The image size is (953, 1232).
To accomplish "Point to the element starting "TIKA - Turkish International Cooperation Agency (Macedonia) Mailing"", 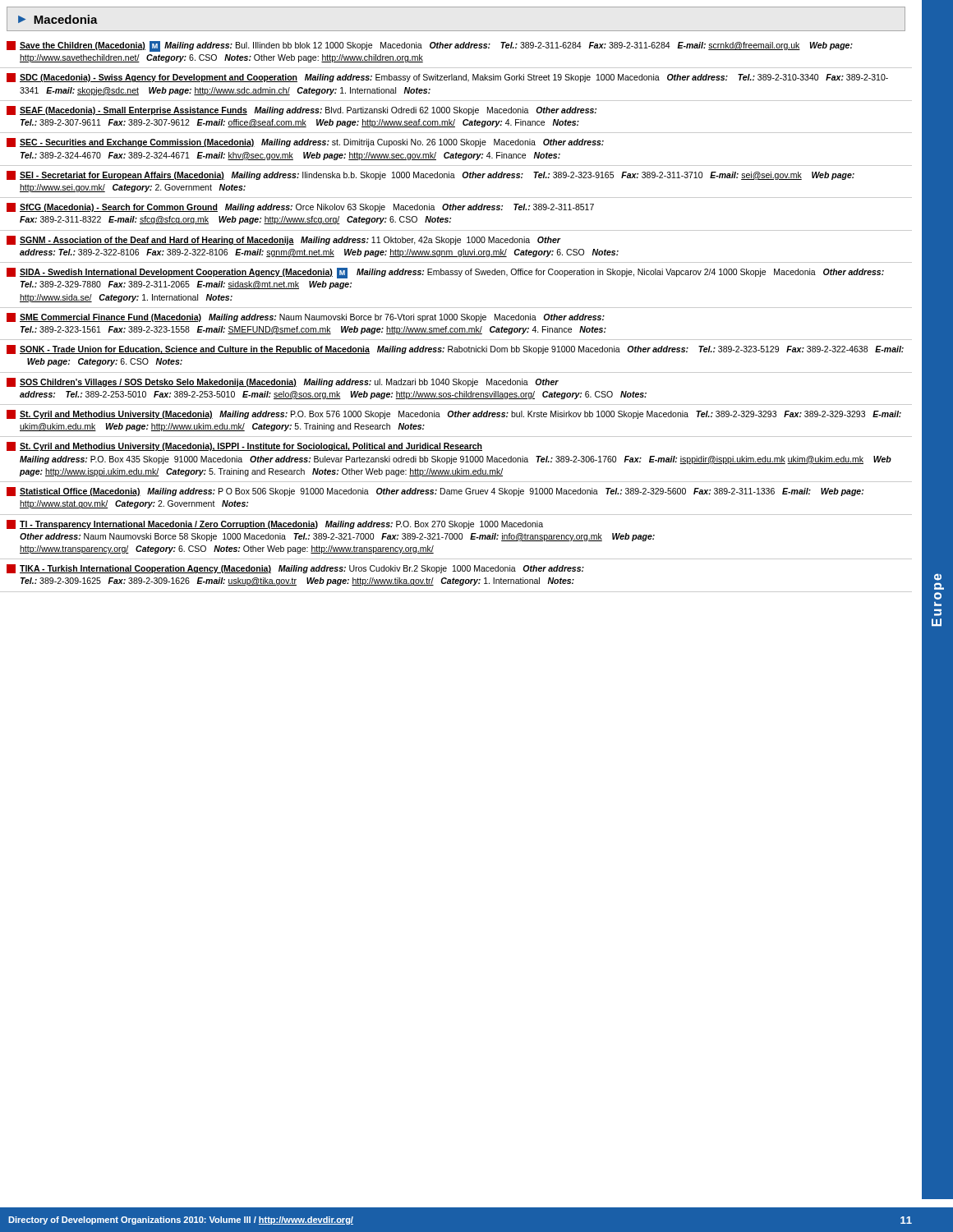I will (x=456, y=575).
